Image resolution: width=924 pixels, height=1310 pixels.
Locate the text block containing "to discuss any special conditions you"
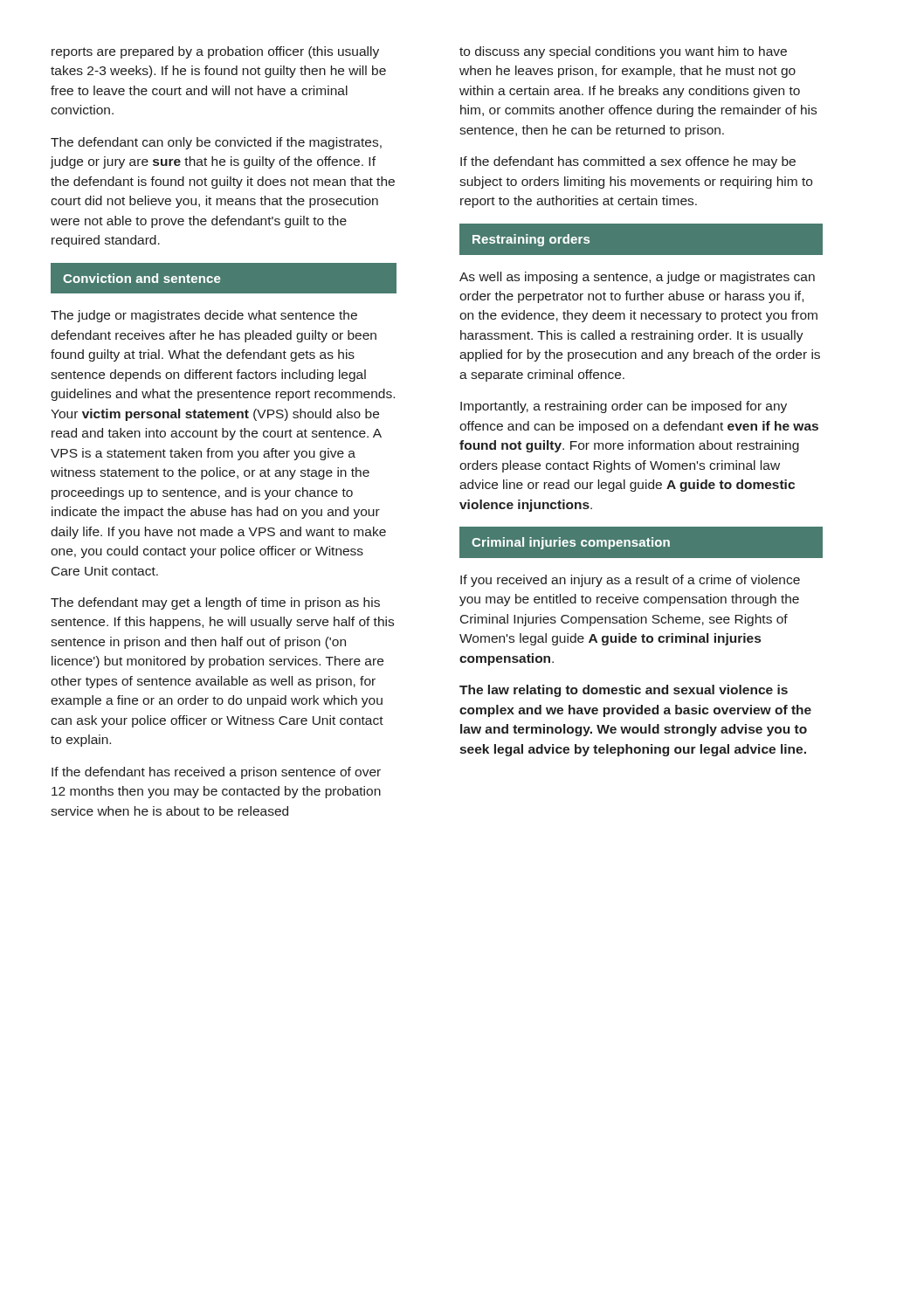tap(641, 127)
